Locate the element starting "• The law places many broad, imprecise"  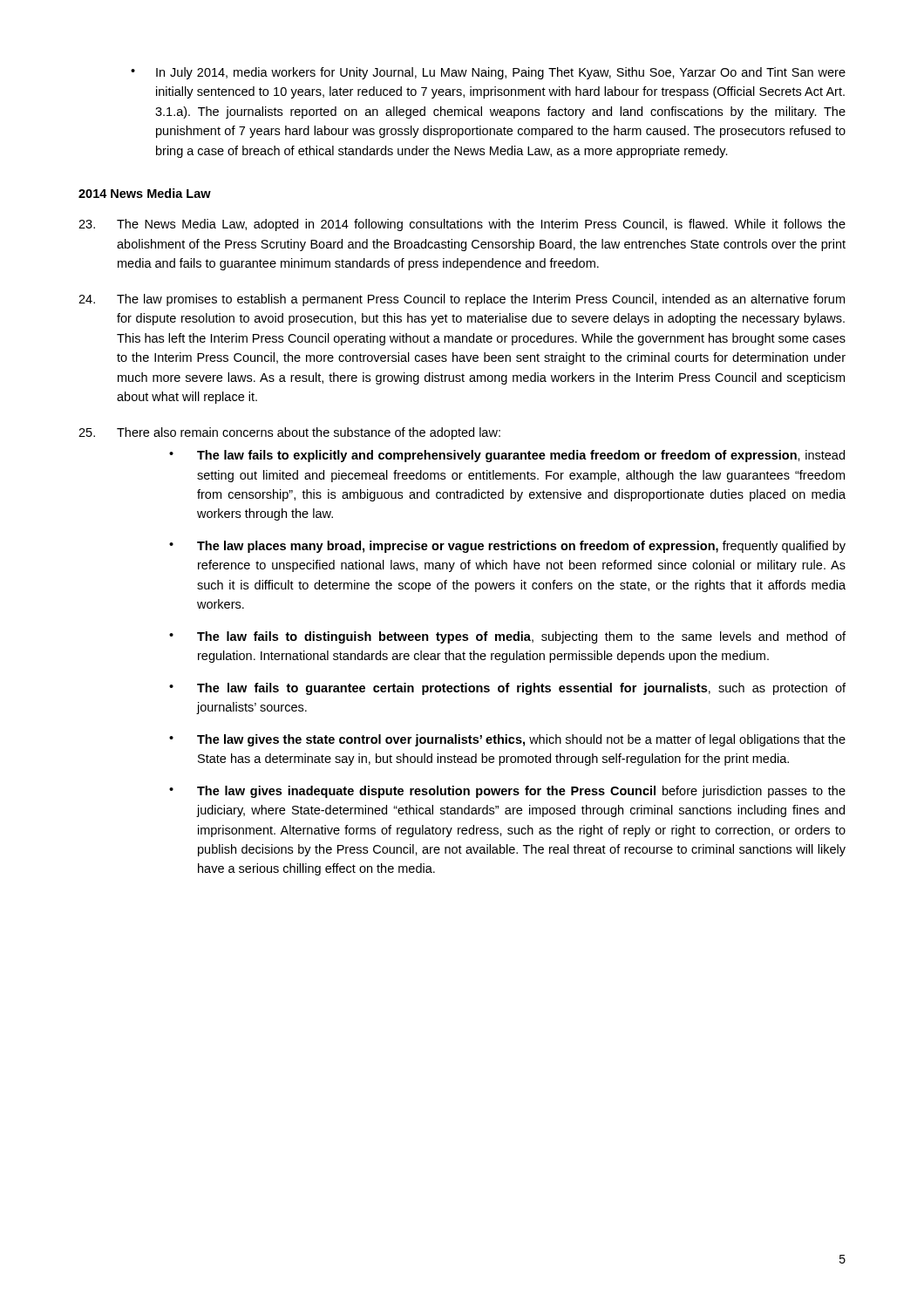coord(507,575)
